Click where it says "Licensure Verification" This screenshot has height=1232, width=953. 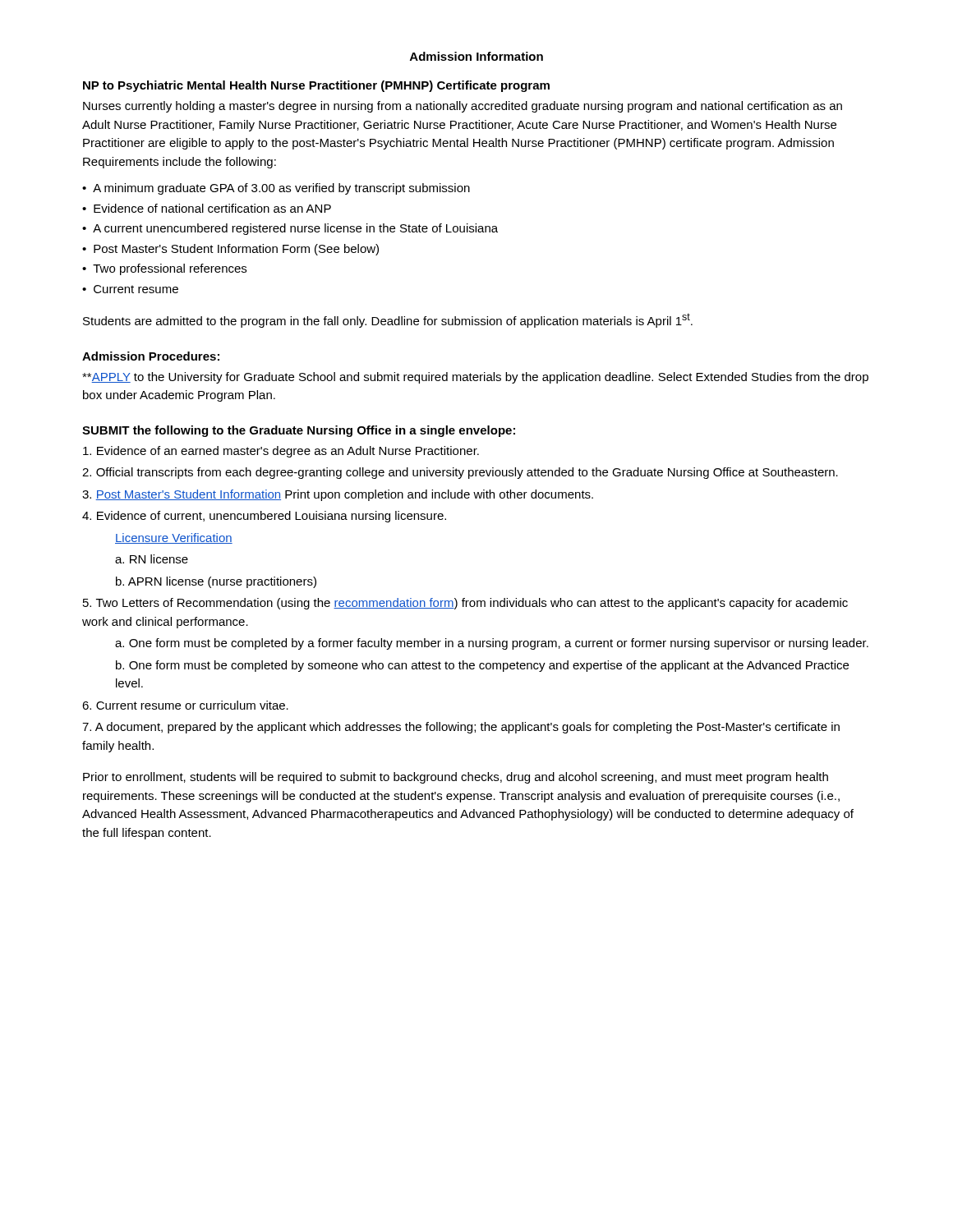point(174,537)
